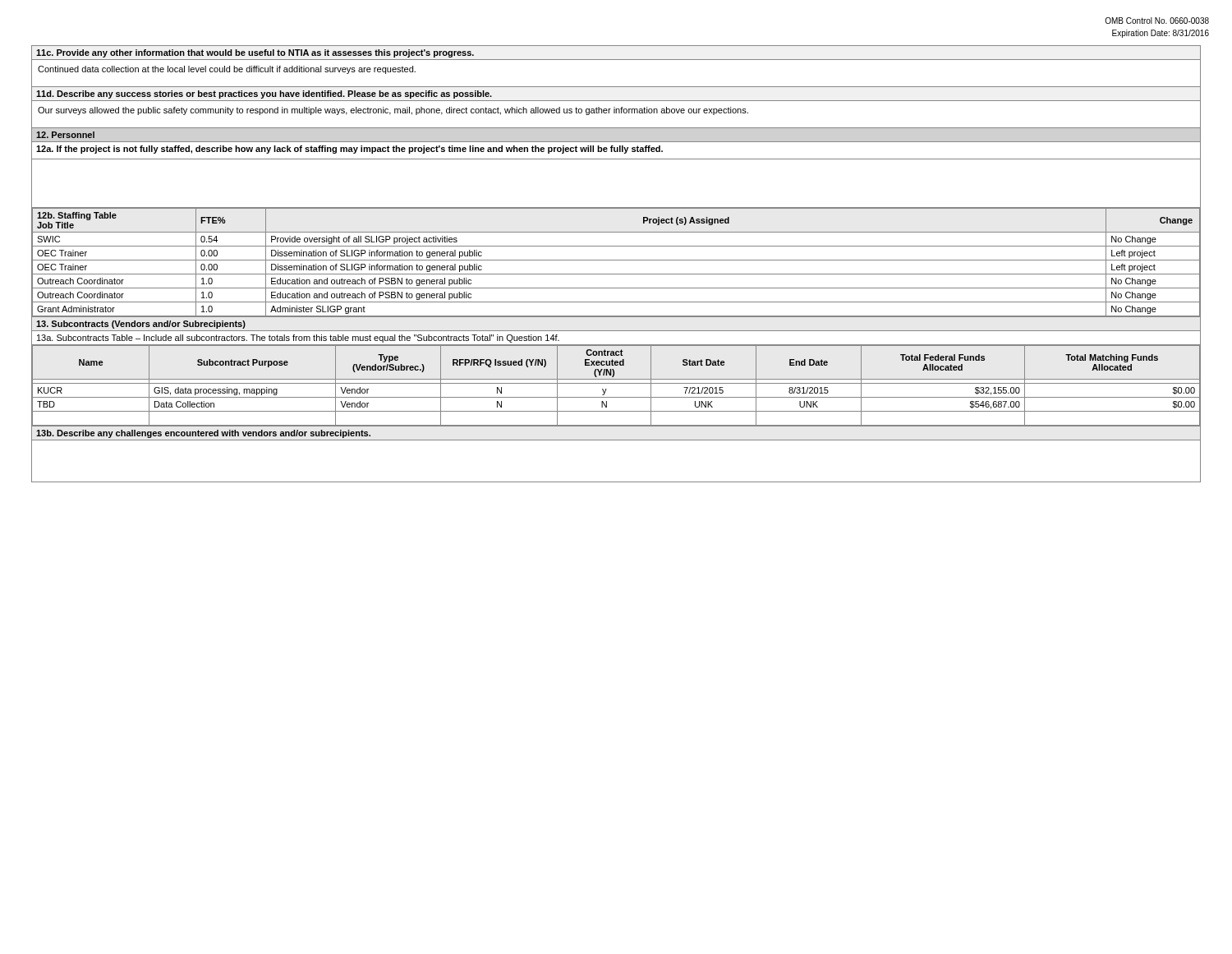Find the table that mentions "Education and outreach of PSBN"

click(x=616, y=263)
